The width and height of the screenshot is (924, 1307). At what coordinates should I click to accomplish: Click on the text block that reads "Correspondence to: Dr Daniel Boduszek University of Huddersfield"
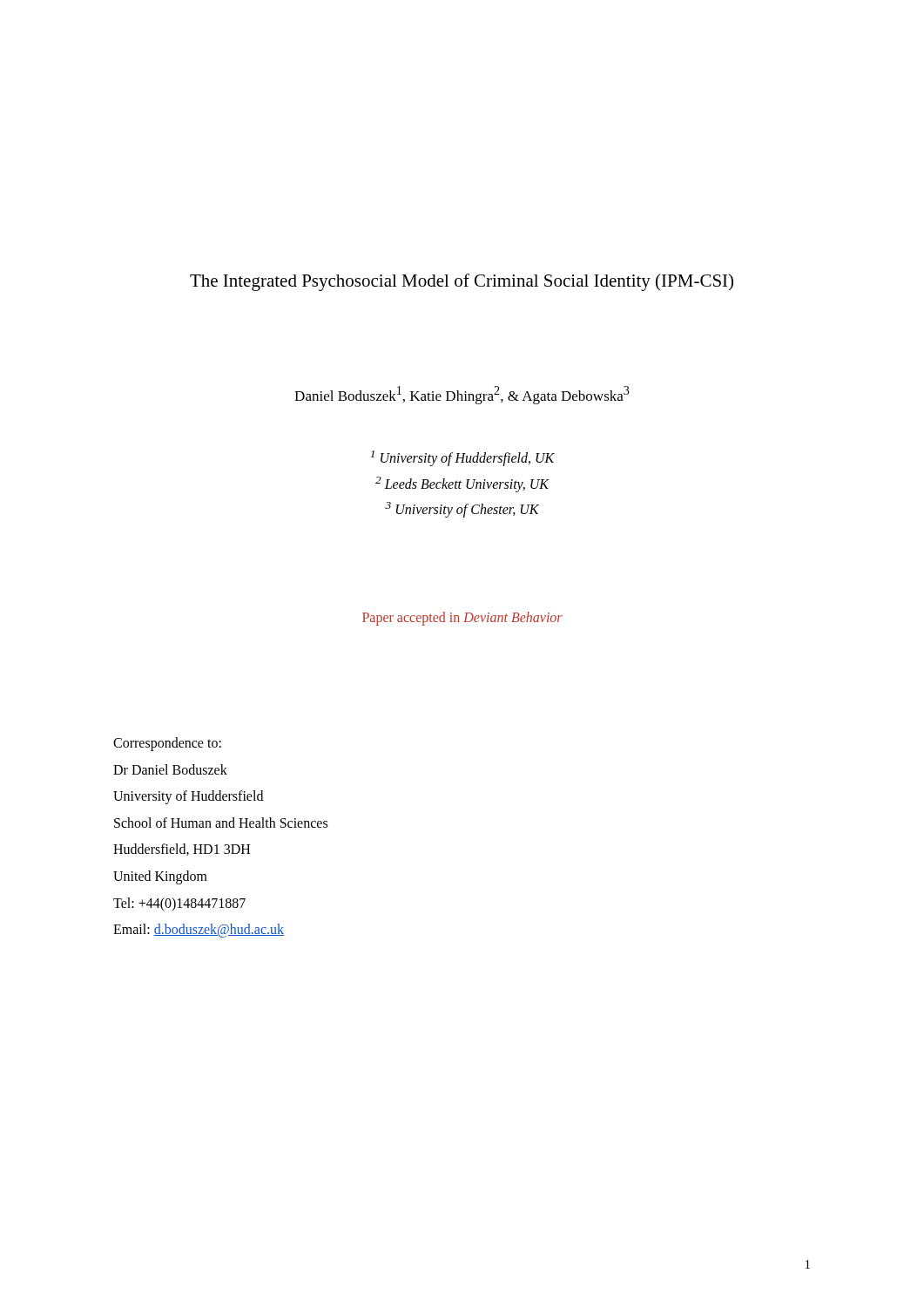click(x=167, y=744)
